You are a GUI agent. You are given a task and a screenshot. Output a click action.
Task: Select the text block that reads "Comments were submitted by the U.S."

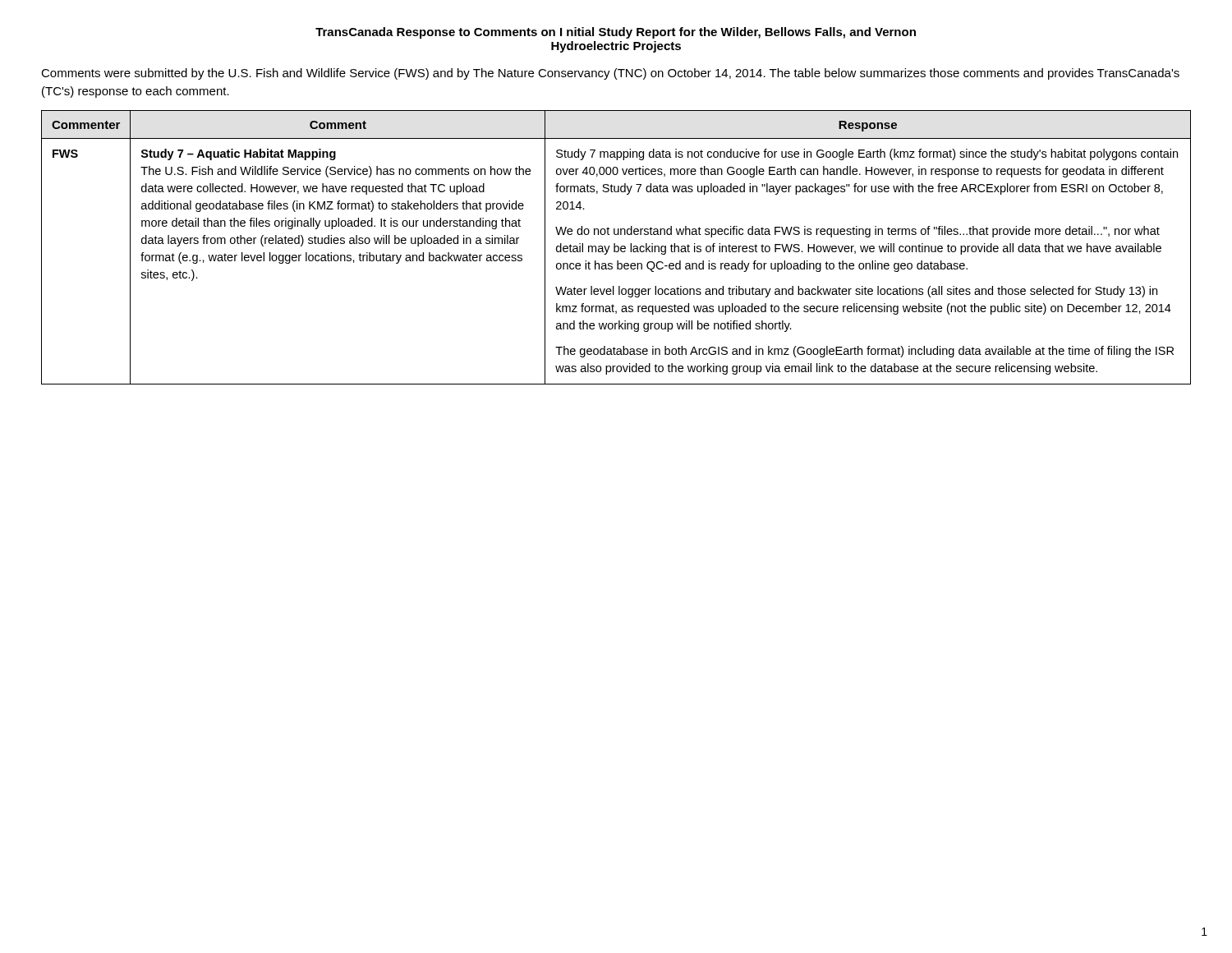click(610, 82)
